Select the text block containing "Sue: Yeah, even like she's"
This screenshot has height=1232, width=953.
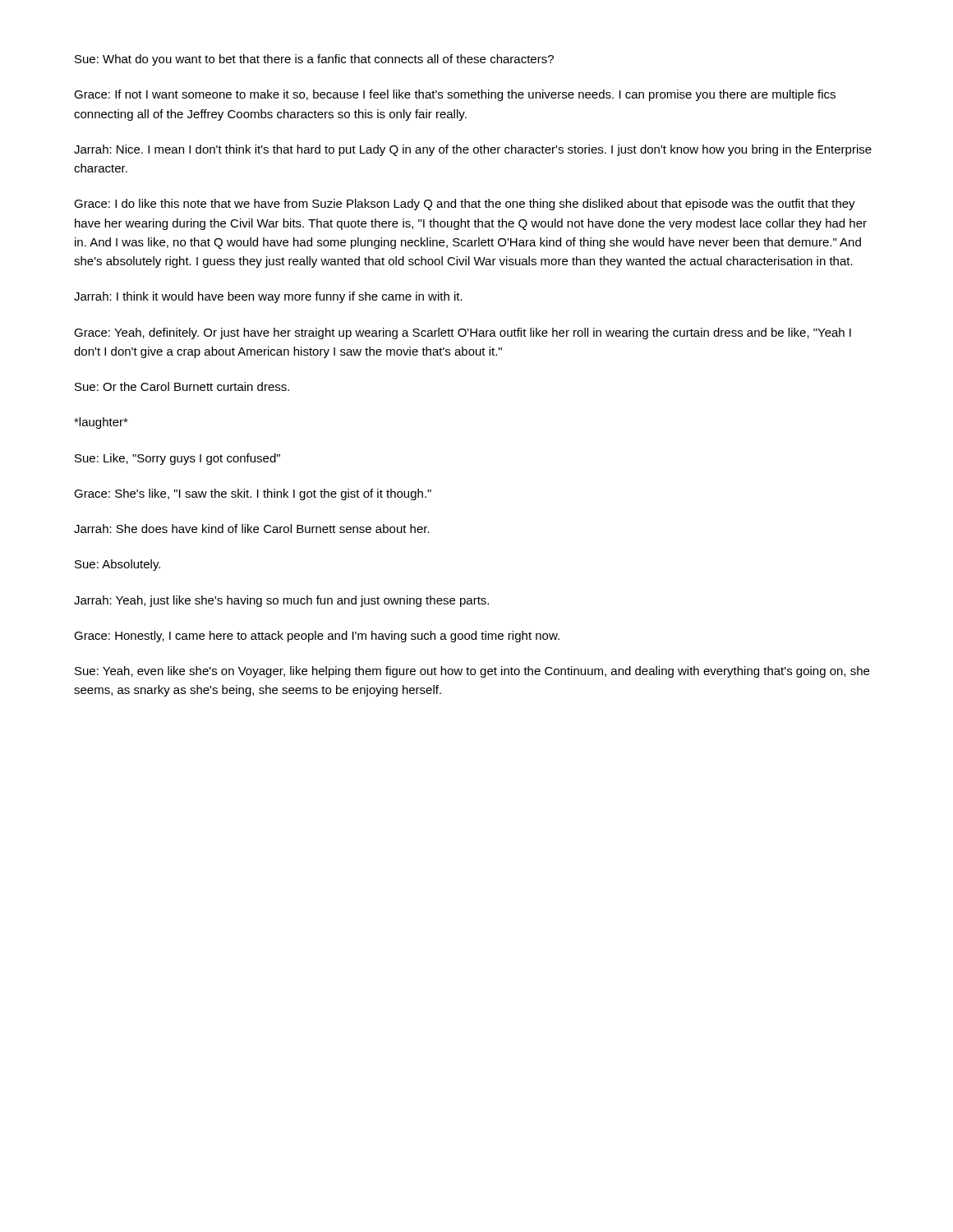[472, 680]
